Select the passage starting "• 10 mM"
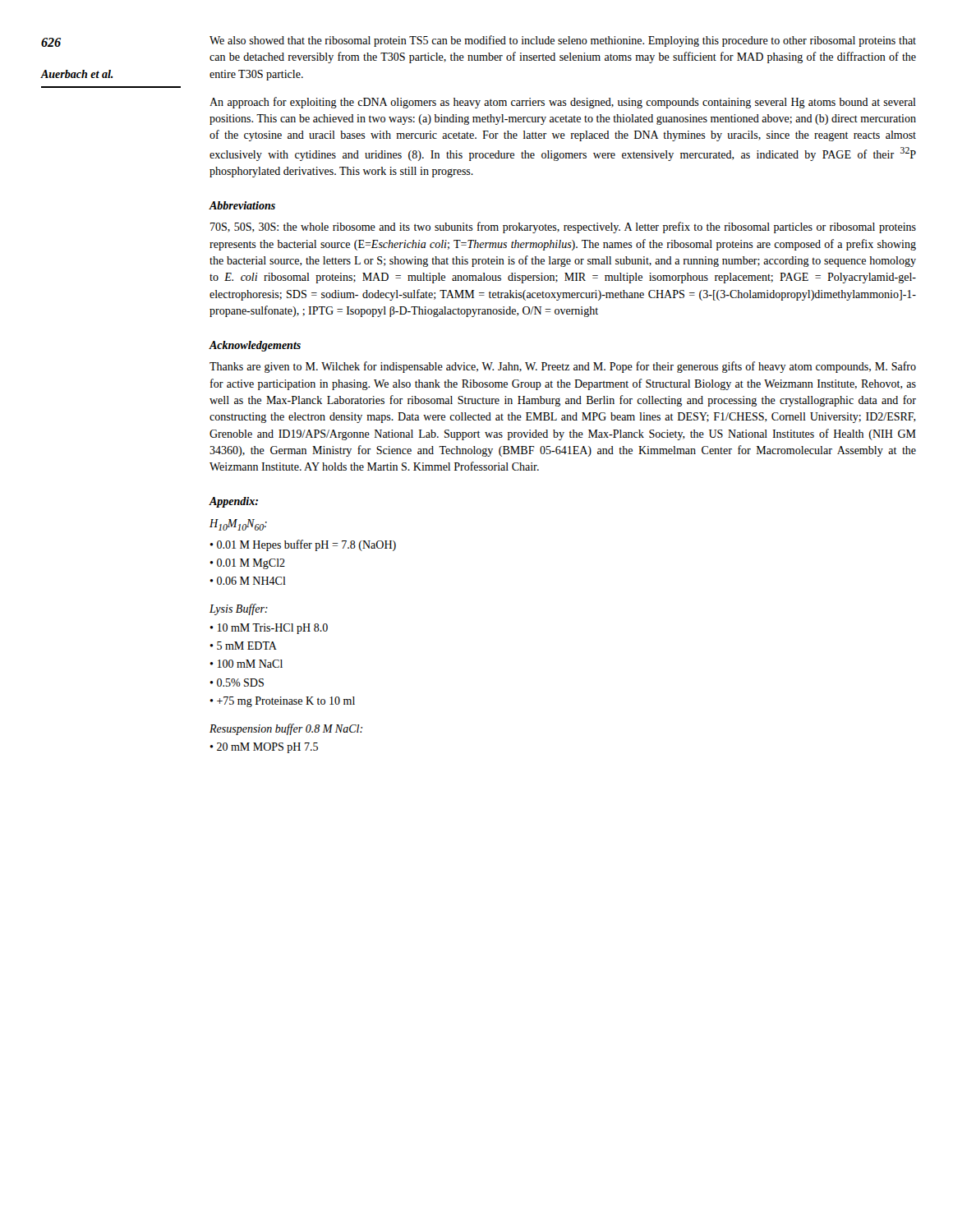The width and height of the screenshot is (953, 1232). coord(269,628)
